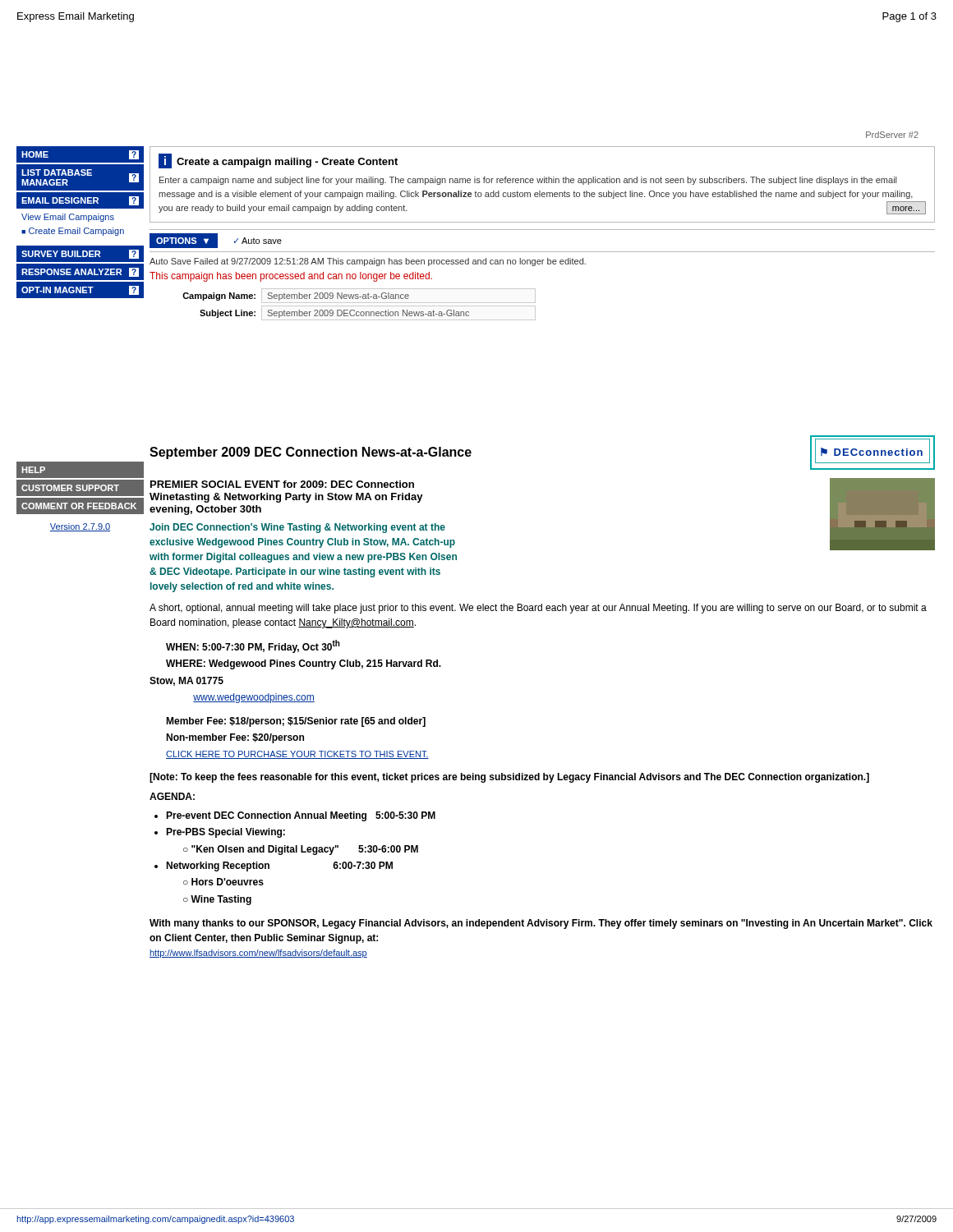Select the region starting "Member Fee: $18/person;"
The width and height of the screenshot is (953, 1232).
289,738
